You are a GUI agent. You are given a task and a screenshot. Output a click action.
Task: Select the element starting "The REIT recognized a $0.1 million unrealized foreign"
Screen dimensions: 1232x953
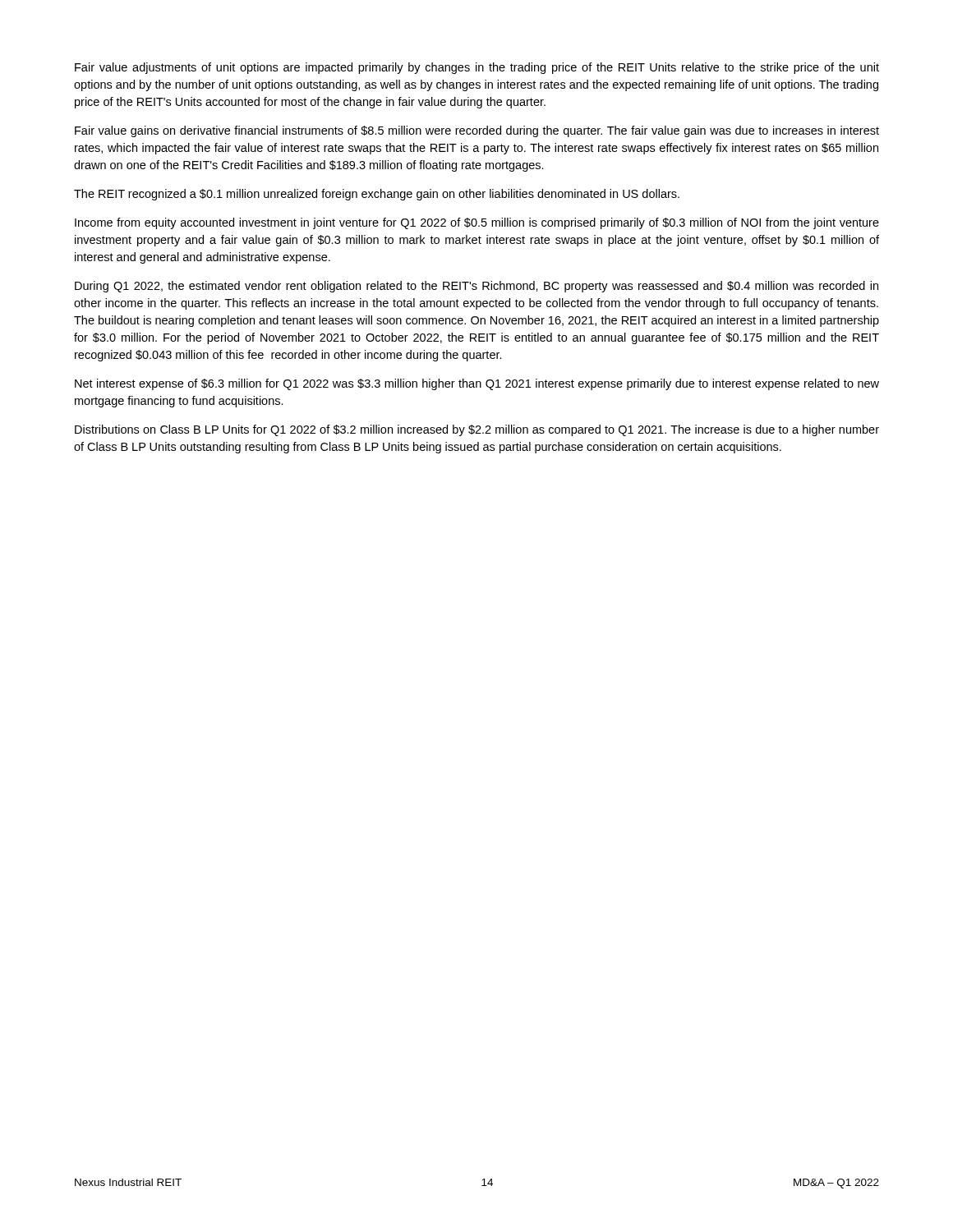[377, 194]
